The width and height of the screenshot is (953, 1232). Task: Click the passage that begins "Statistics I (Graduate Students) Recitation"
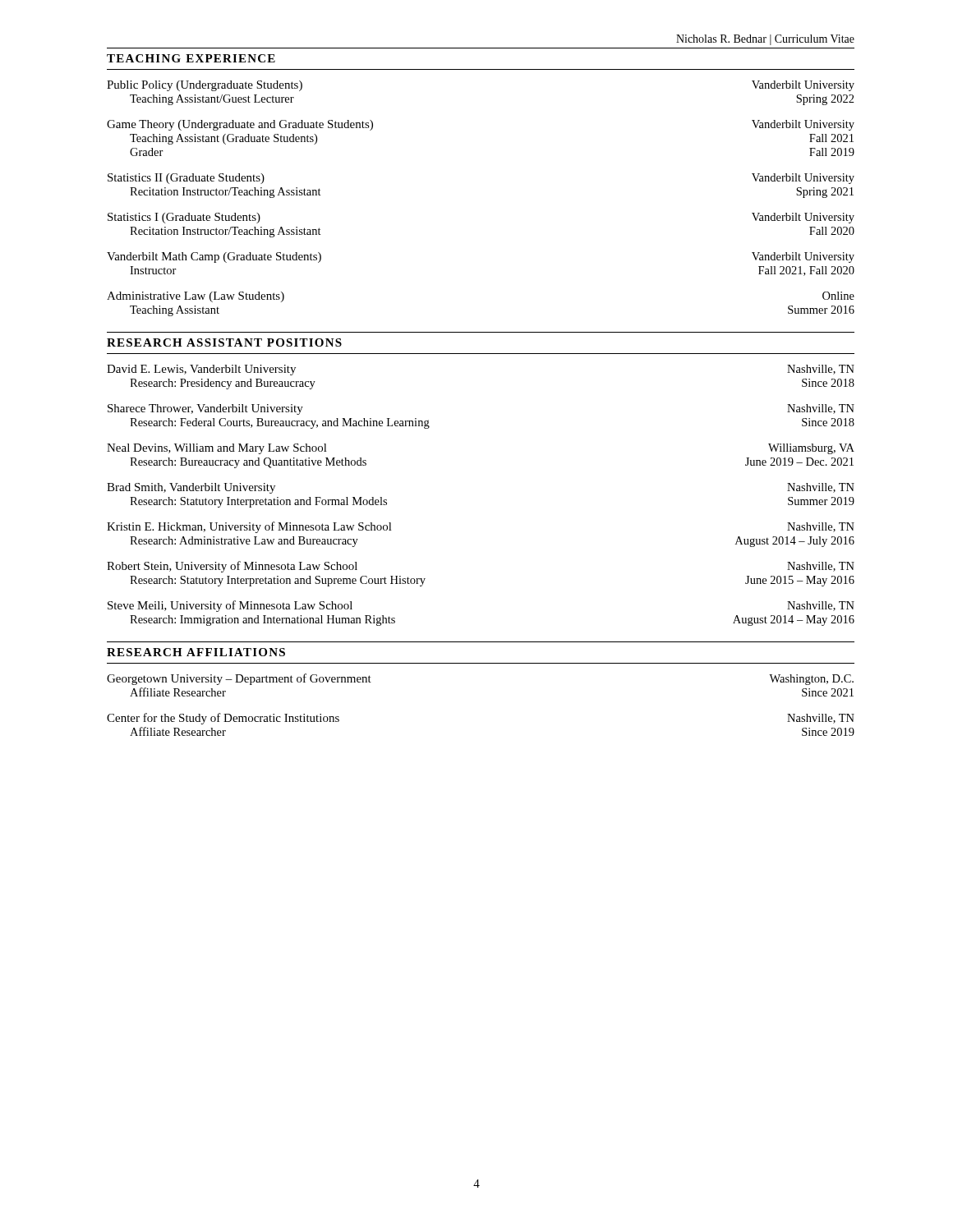180,218
